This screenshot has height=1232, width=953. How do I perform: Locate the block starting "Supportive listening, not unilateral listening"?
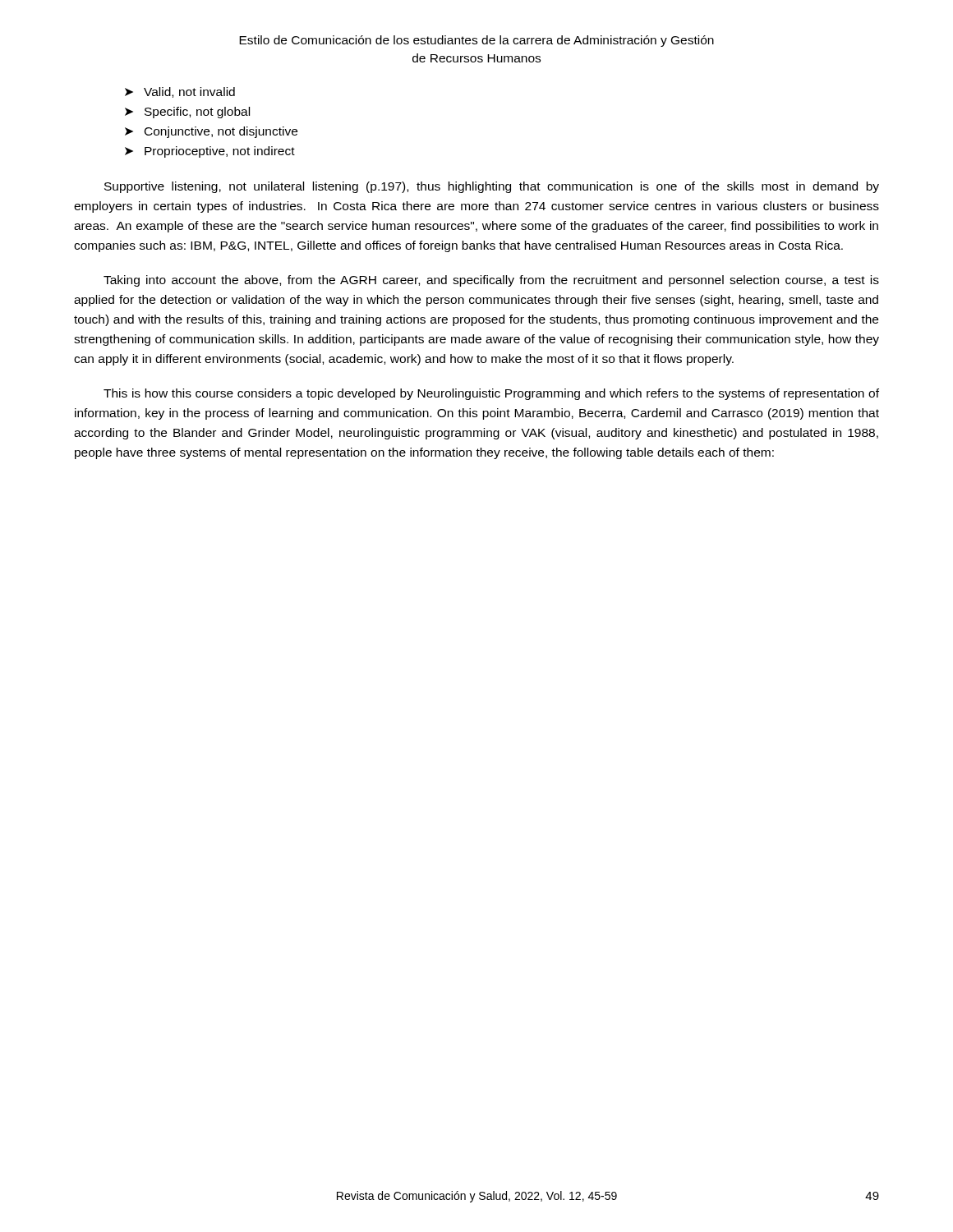tap(476, 216)
